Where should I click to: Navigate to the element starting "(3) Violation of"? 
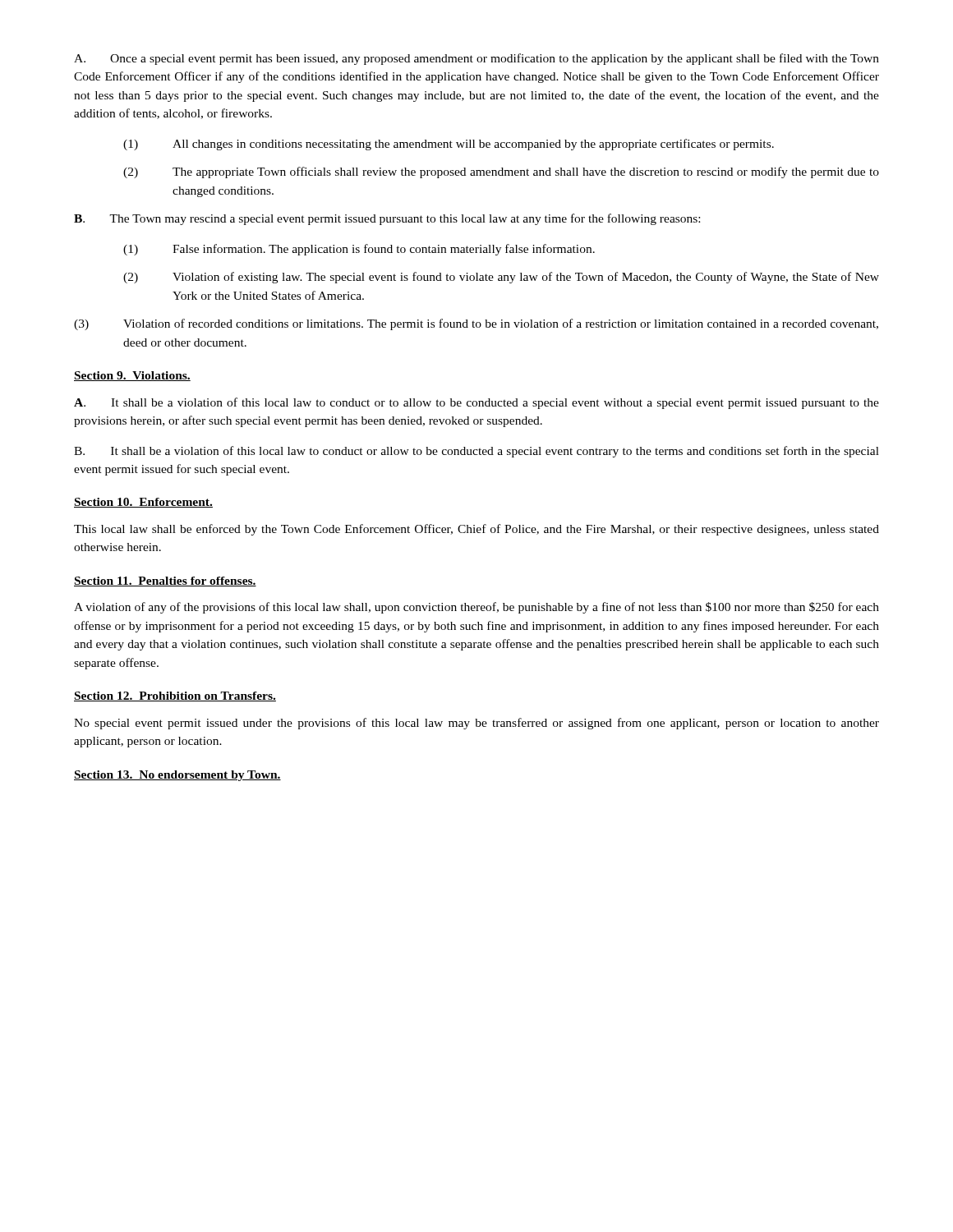(476, 333)
